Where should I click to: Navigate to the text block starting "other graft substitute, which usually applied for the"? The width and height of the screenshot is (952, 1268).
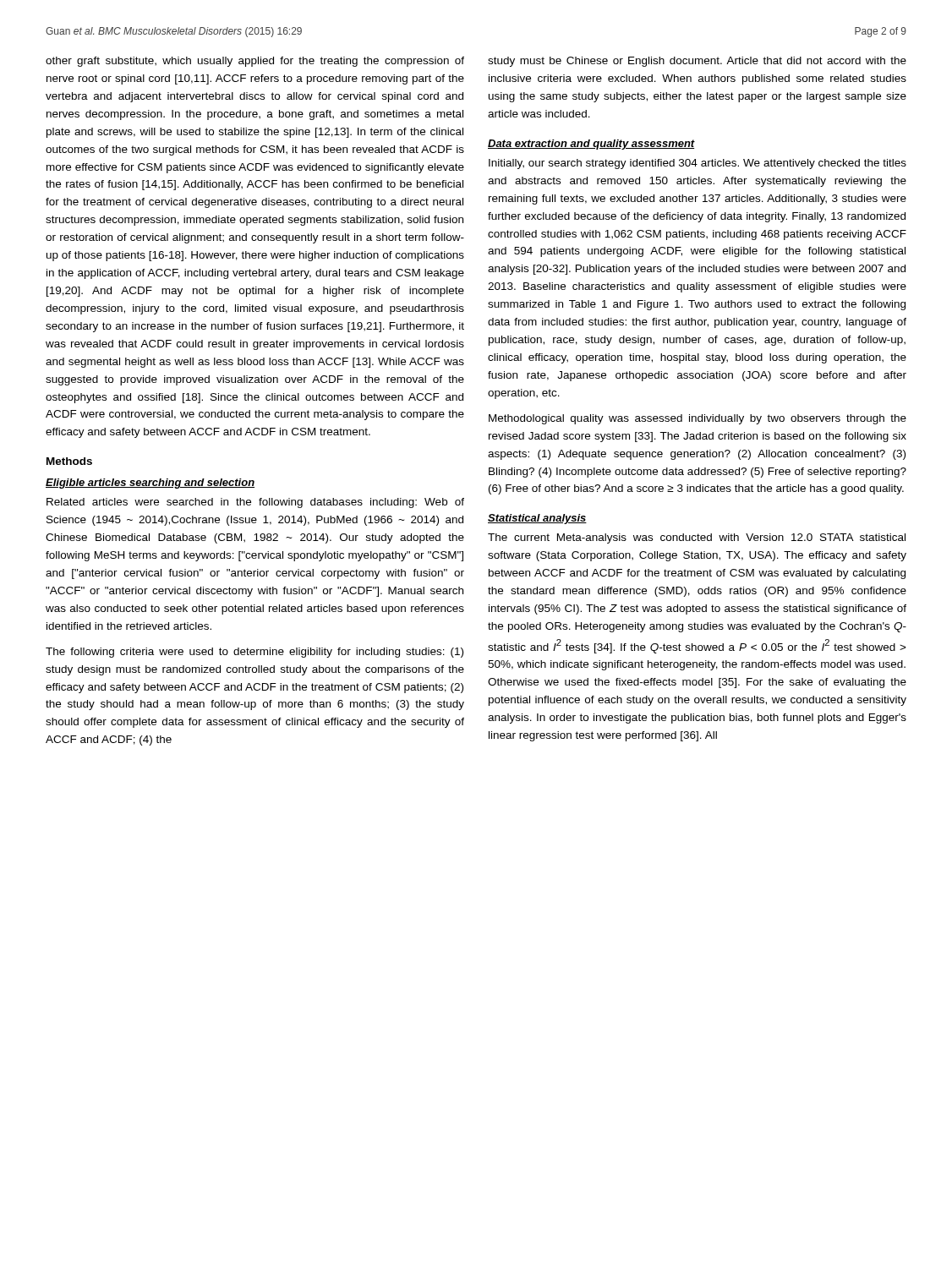coord(255,247)
